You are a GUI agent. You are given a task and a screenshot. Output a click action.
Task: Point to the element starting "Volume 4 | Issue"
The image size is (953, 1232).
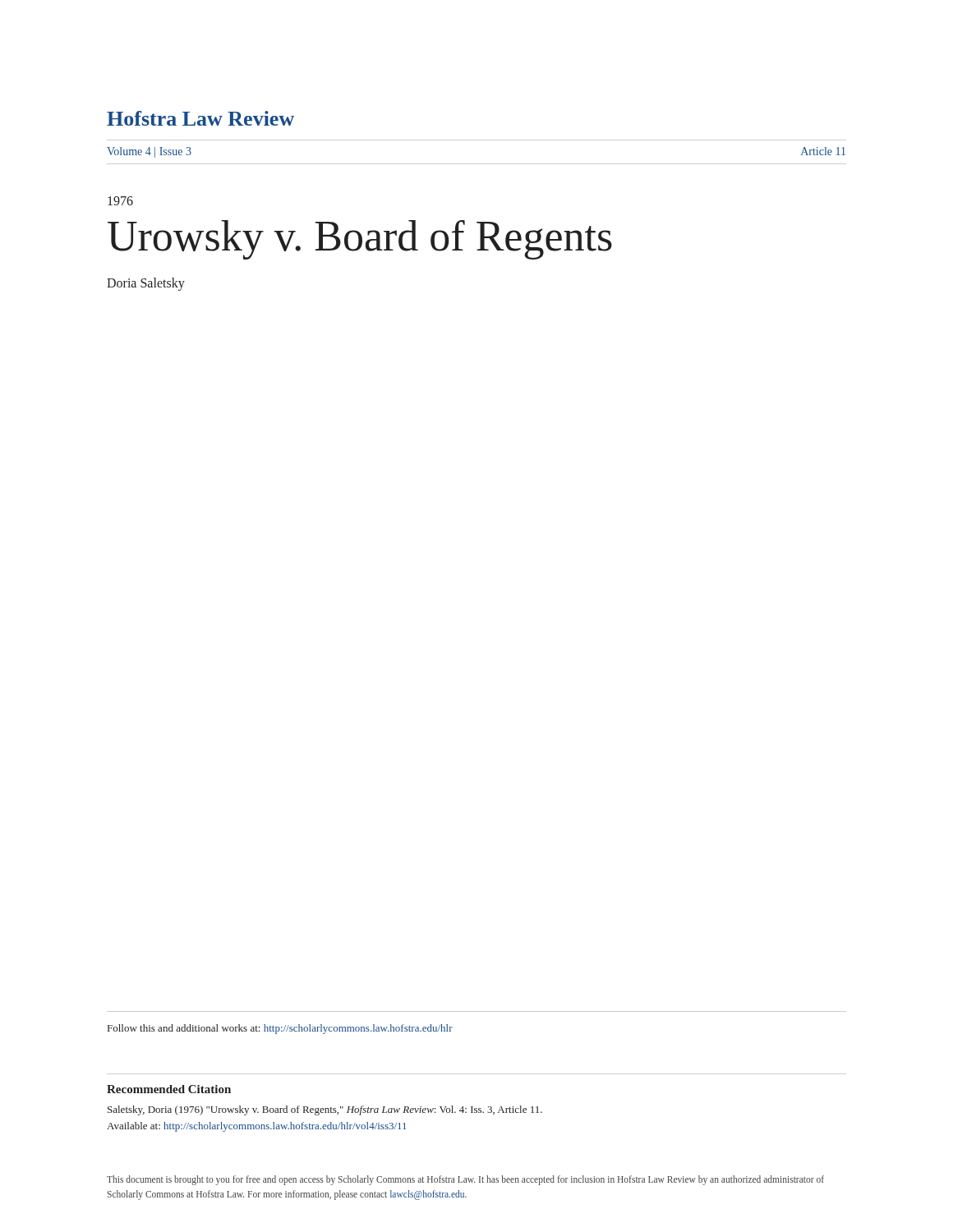[x=476, y=152]
